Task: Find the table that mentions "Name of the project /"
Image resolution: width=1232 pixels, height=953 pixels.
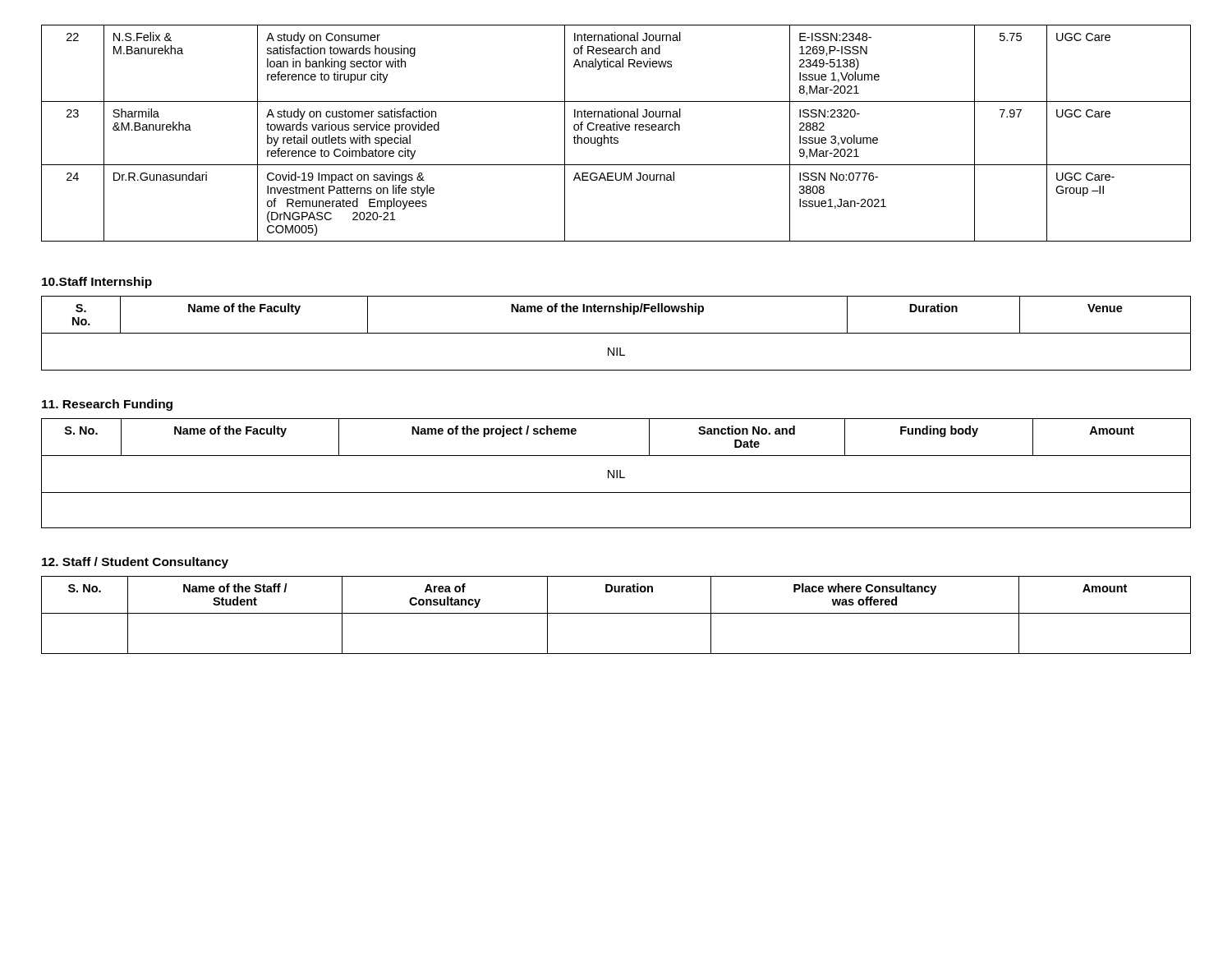Action: coord(616,473)
